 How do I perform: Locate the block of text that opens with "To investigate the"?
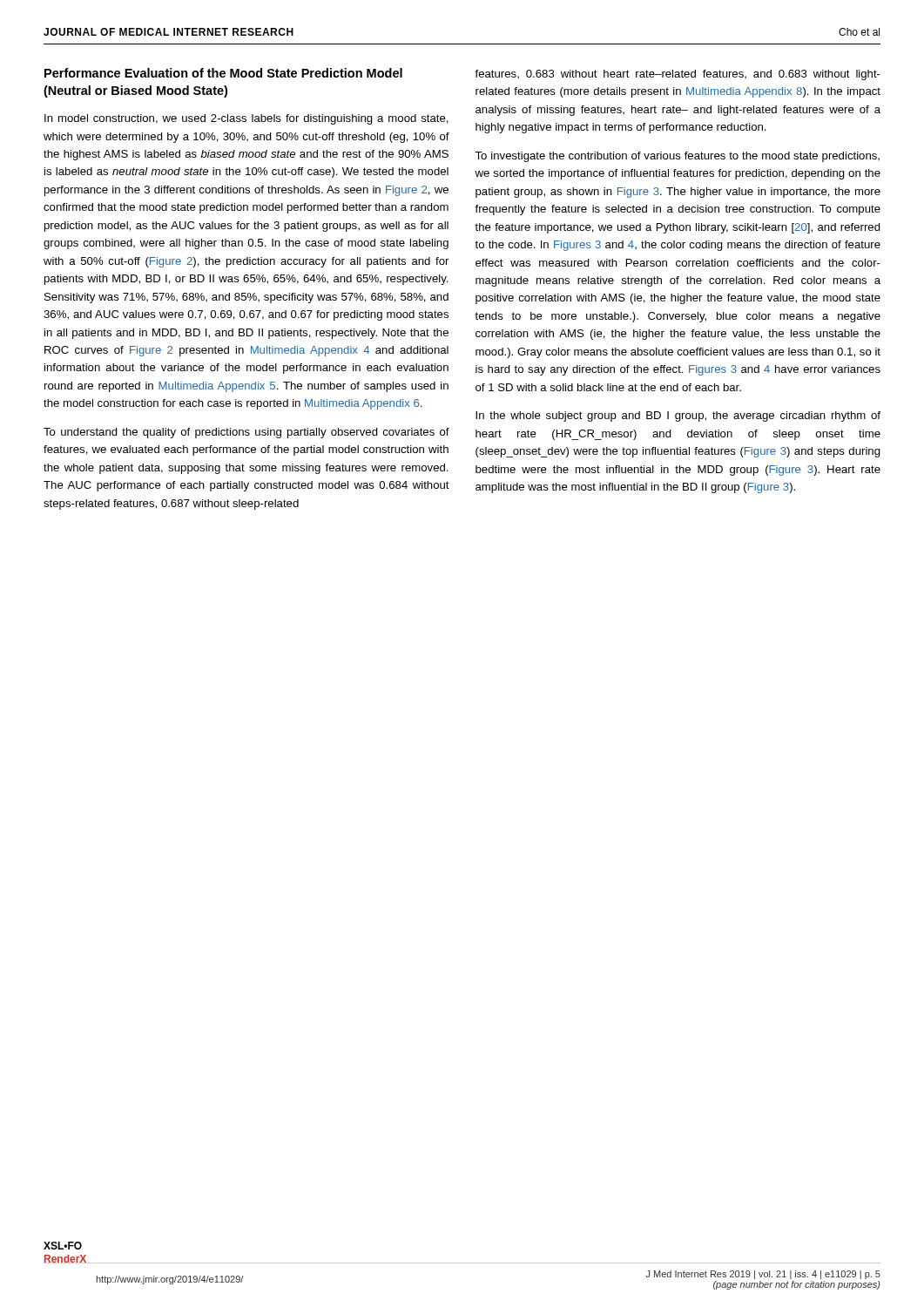coord(678,271)
